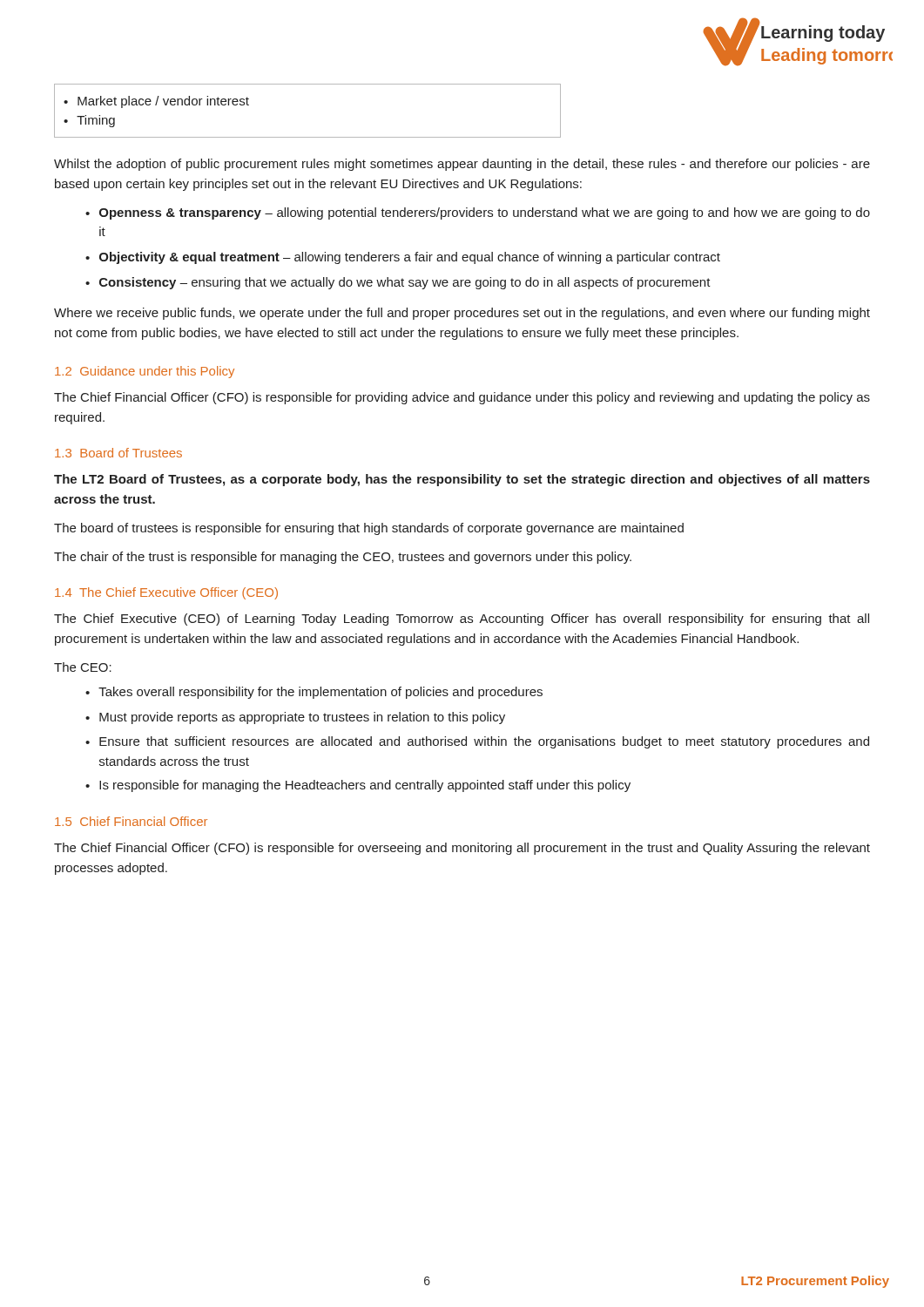Locate the region starting "• Timing"
Viewport: 924px width, 1307px height.
click(x=90, y=120)
